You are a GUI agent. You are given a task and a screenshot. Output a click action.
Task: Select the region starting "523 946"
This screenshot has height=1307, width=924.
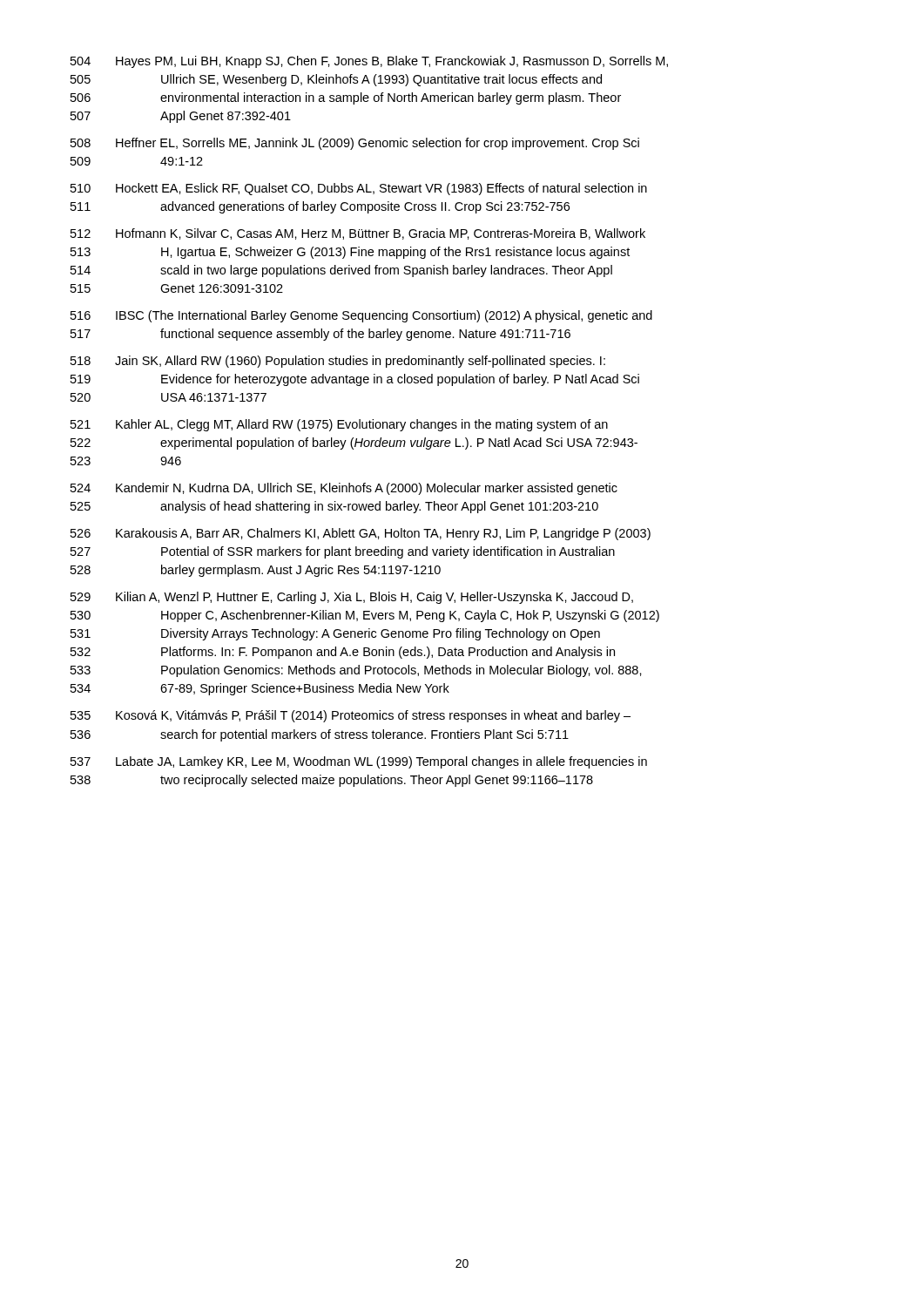coord(76,461)
